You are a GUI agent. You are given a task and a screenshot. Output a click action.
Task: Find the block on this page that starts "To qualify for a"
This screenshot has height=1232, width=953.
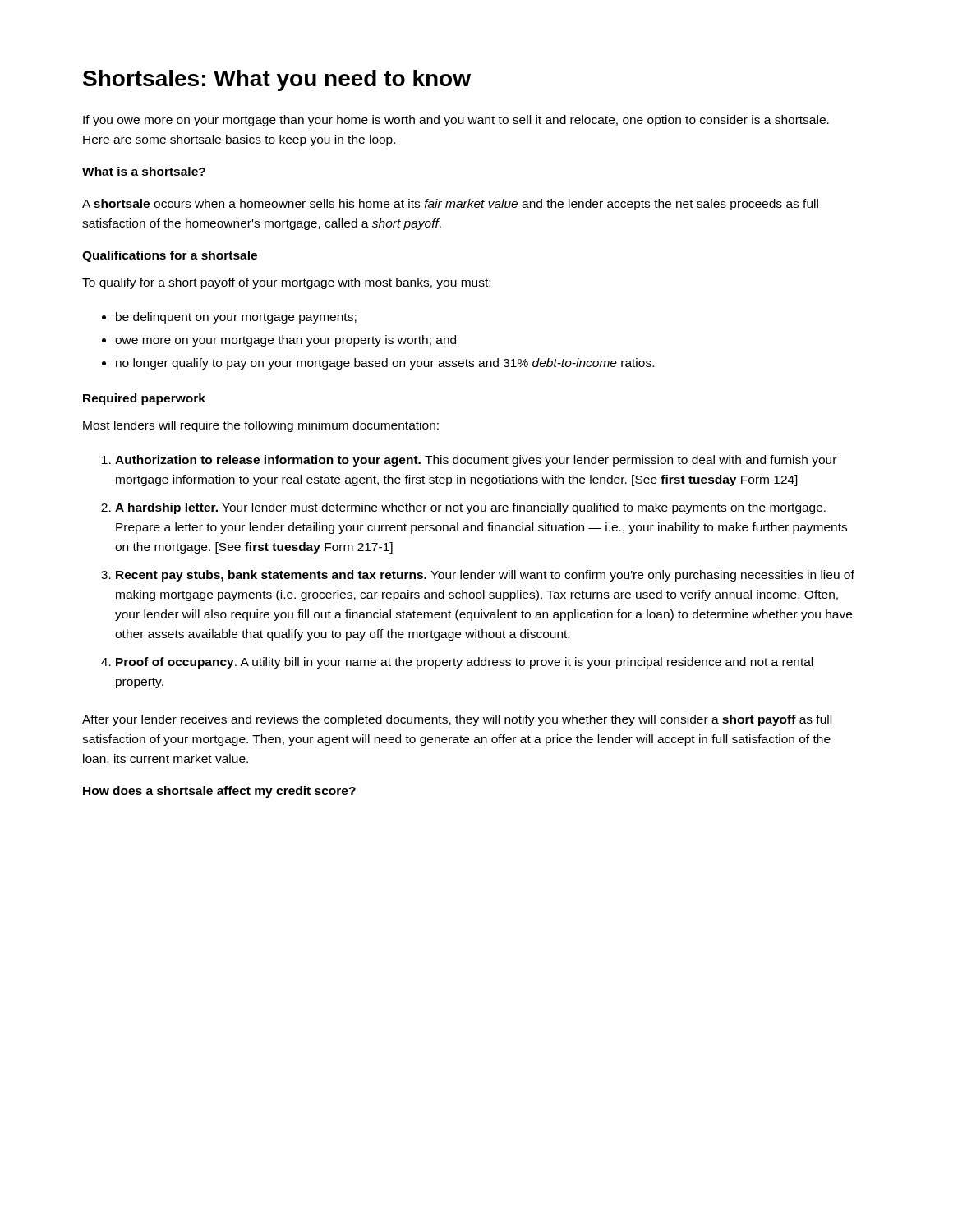tap(287, 282)
